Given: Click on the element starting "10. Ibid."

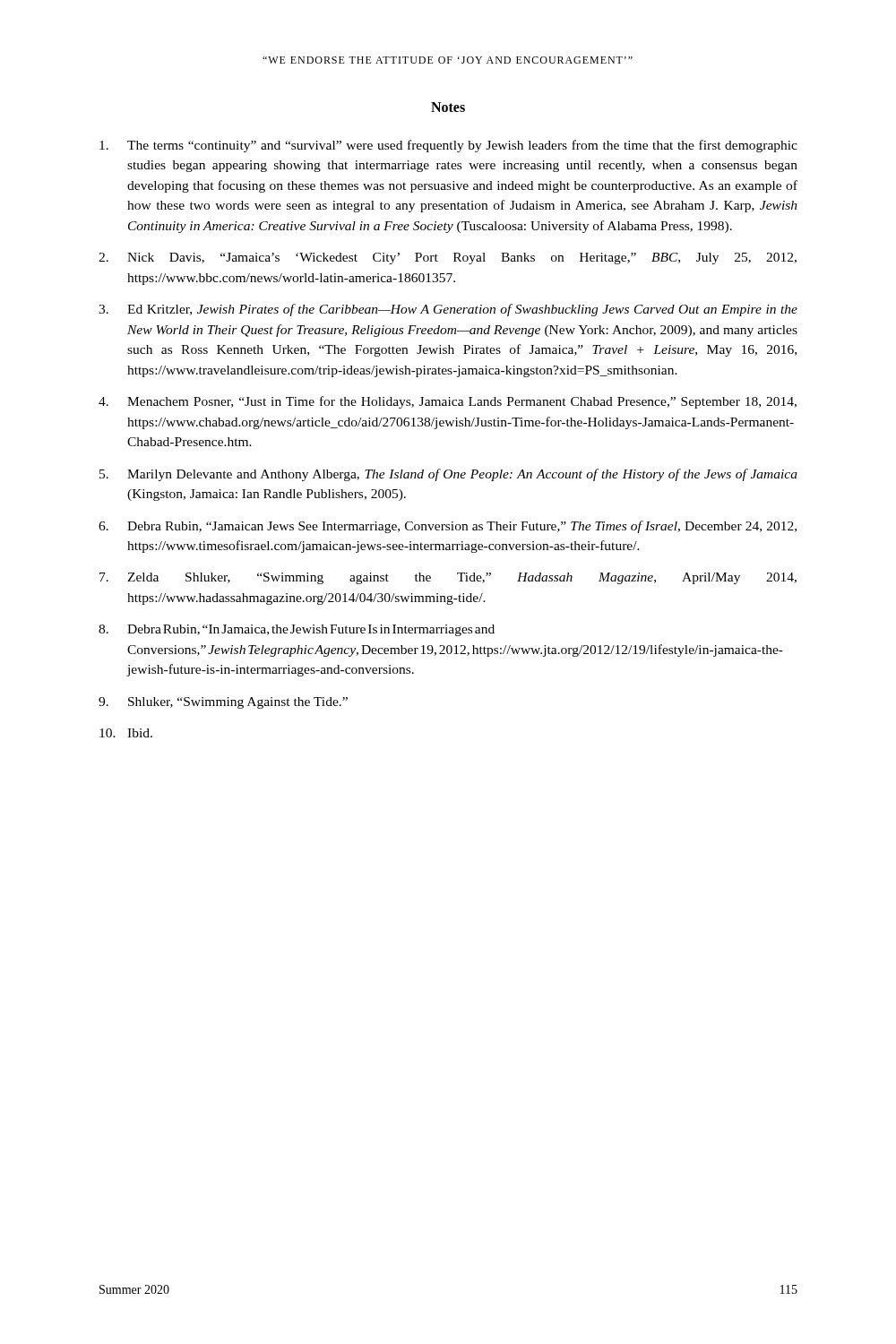Looking at the screenshot, I should click(126, 733).
